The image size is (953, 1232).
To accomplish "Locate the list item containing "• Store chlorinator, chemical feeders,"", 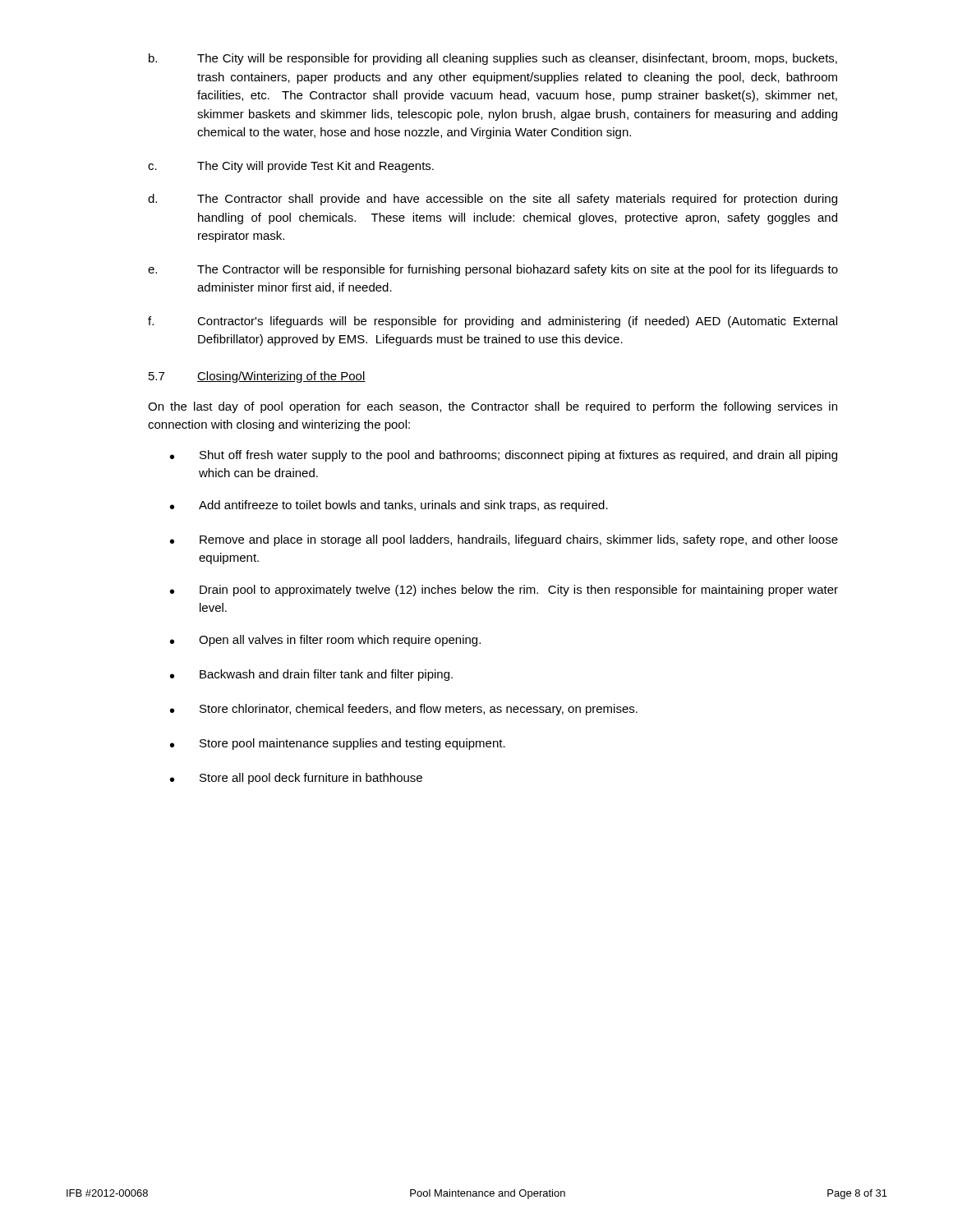I will [501, 710].
